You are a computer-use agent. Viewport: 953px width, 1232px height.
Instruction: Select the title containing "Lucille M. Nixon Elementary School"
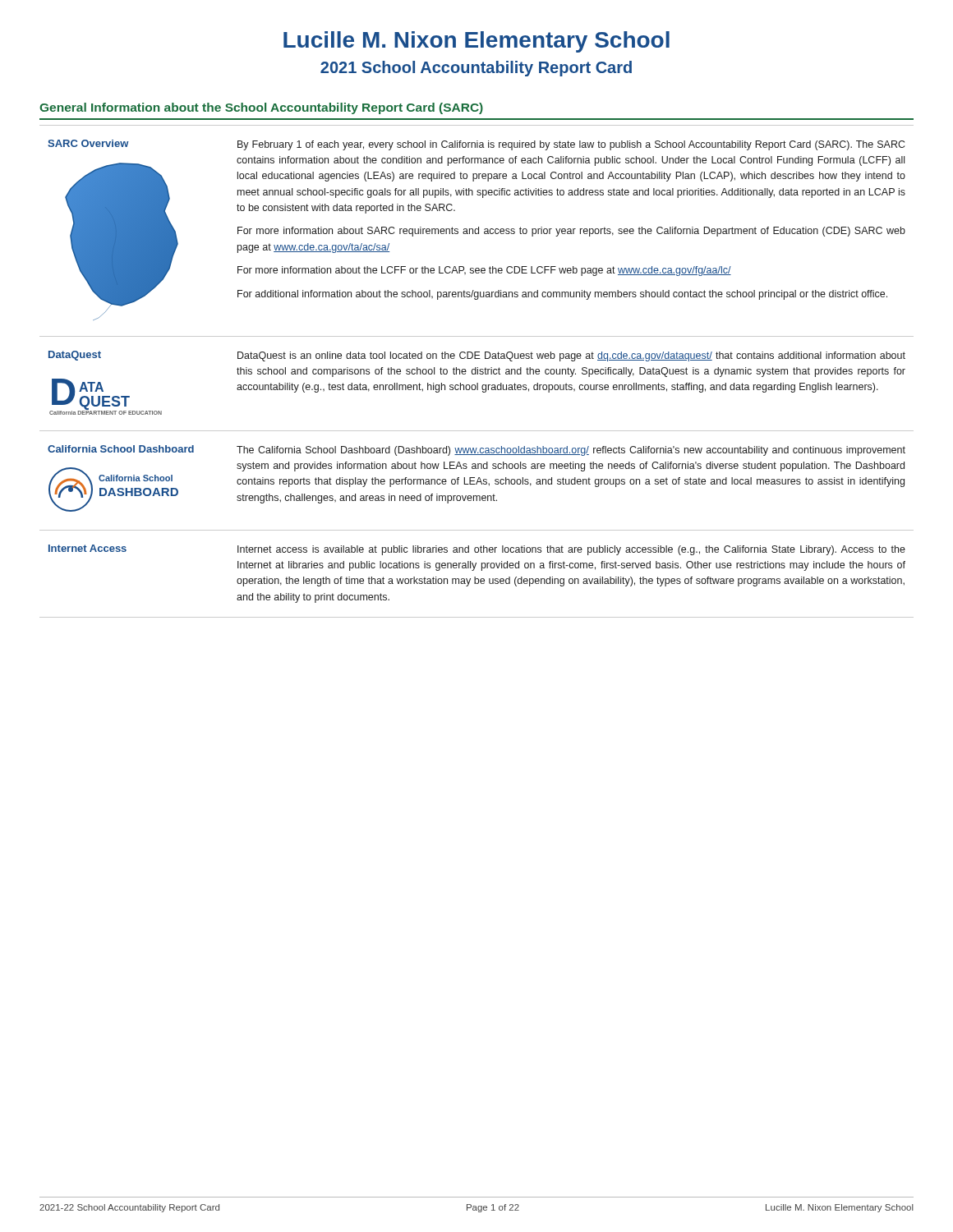476,52
